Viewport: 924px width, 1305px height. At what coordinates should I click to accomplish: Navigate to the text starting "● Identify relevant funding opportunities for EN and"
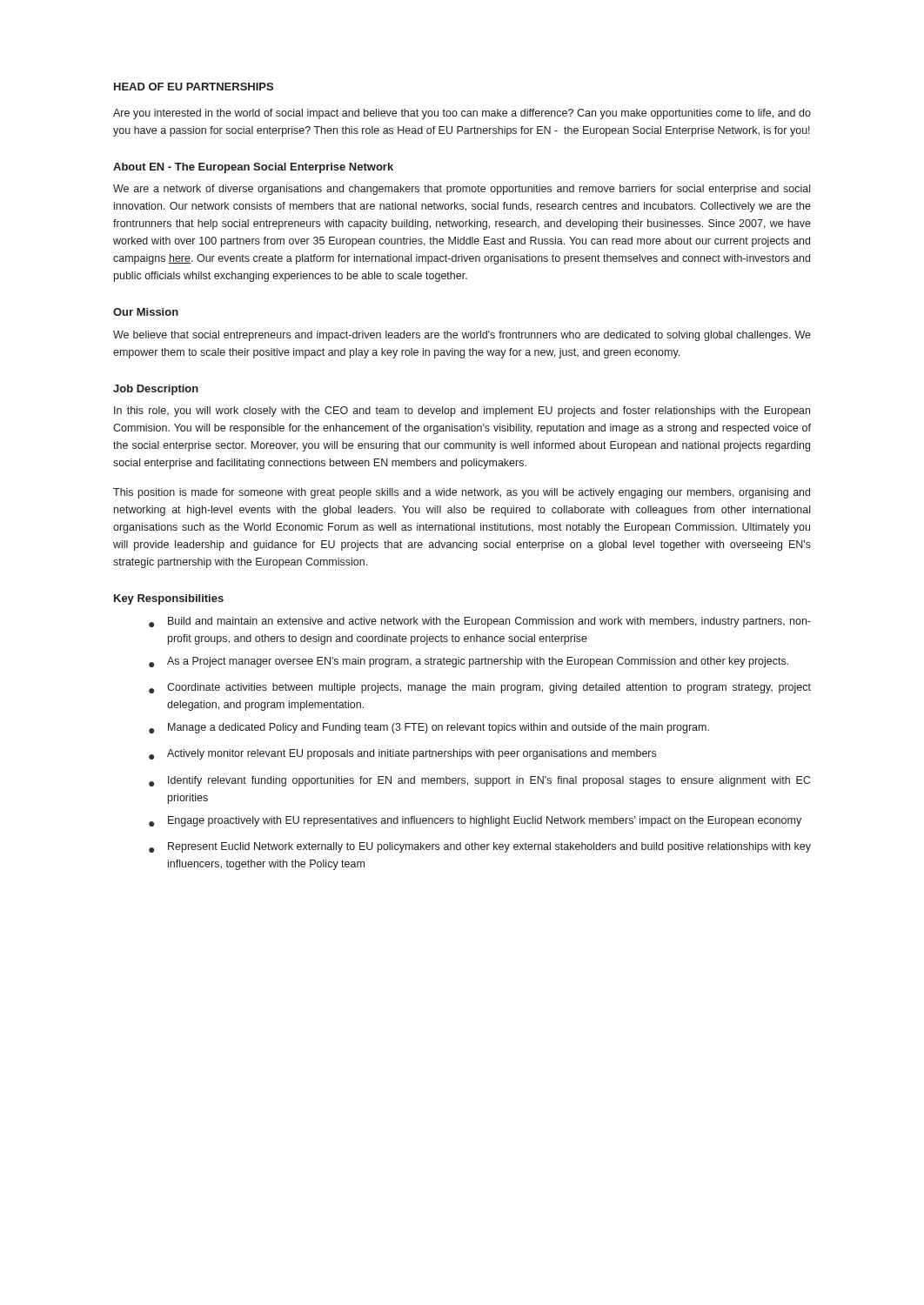[x=479, y=789]
